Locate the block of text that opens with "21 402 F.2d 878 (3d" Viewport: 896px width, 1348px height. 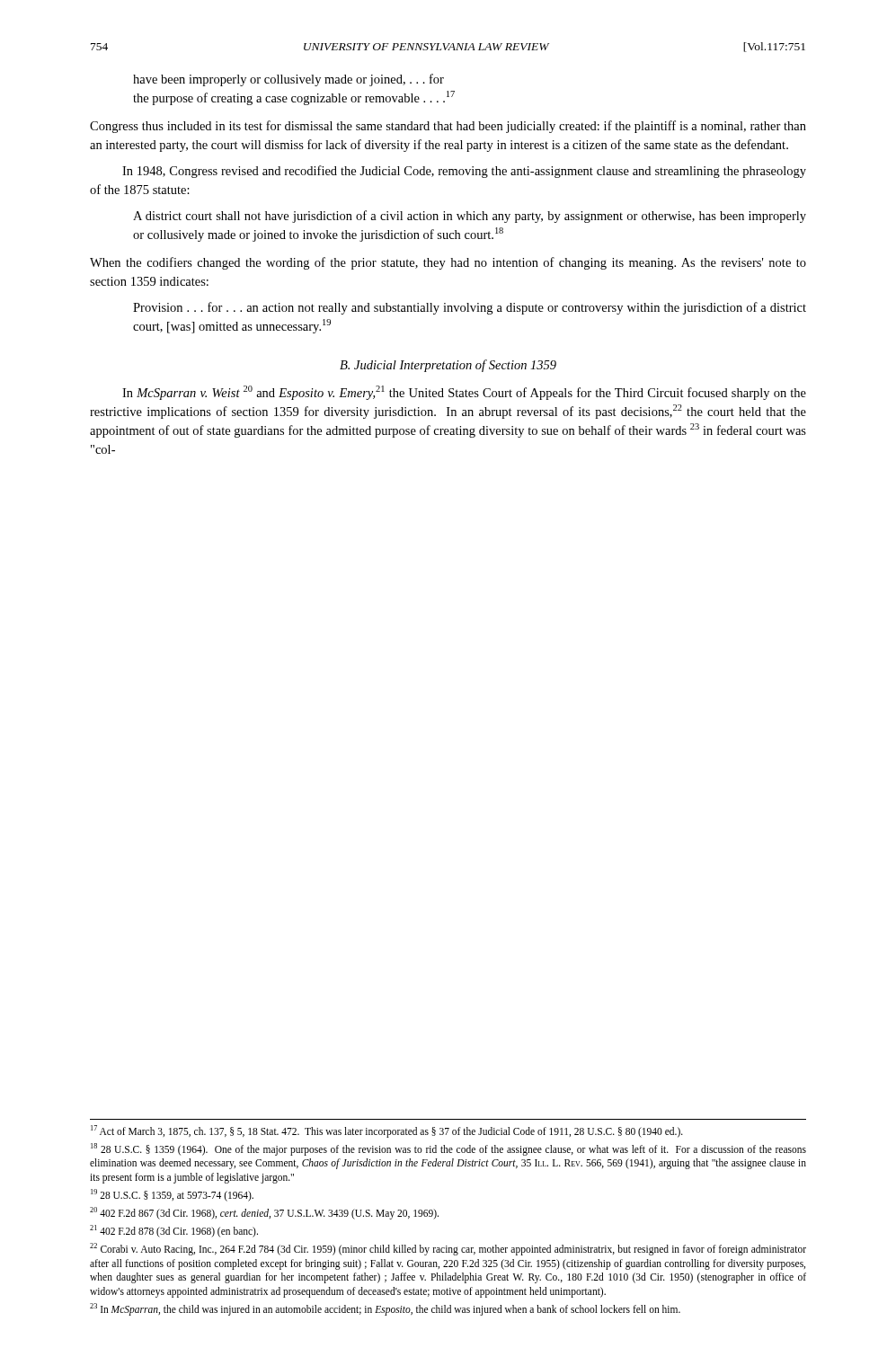coord(174,1231)
